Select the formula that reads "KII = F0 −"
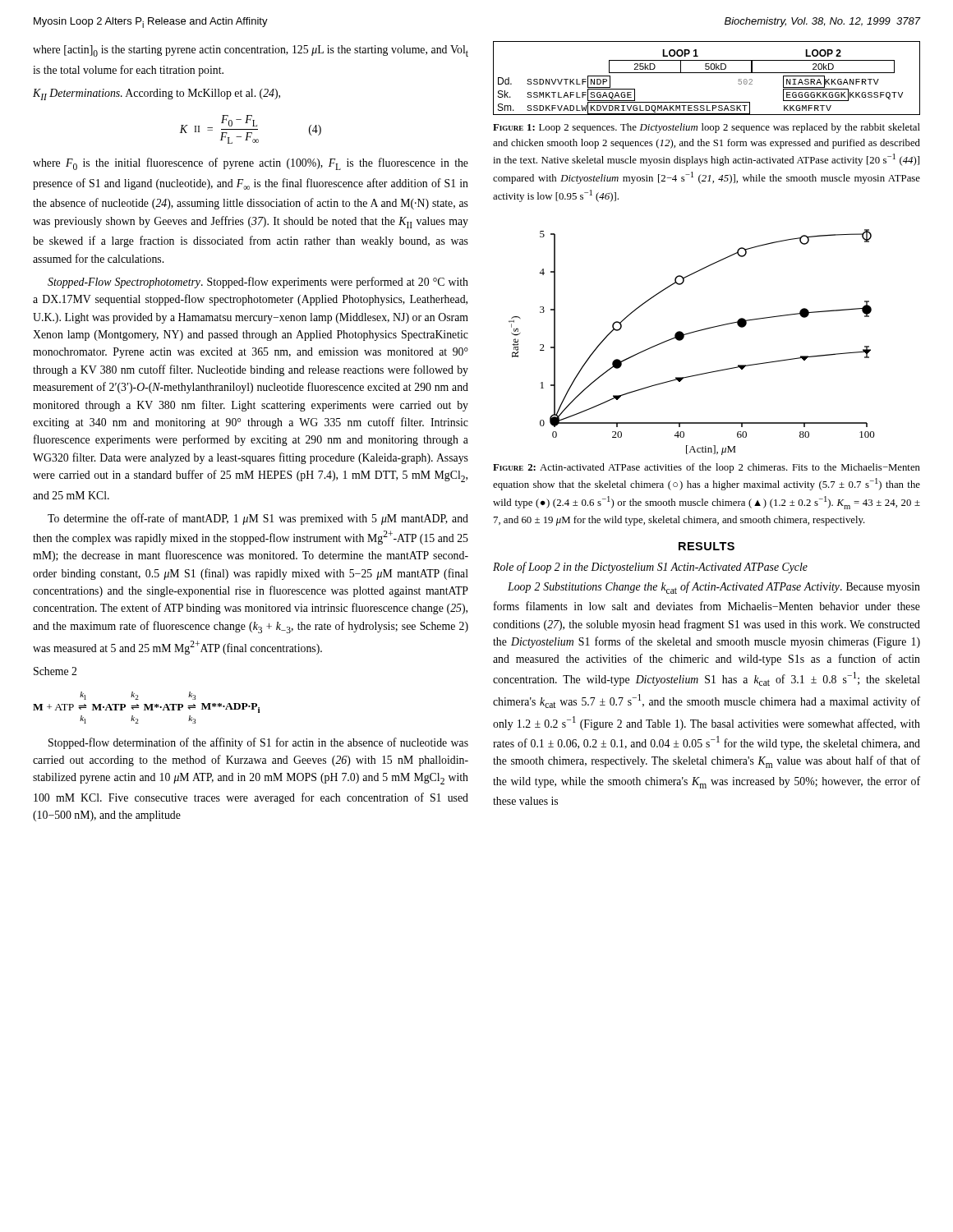The image size is (953, 1232). [x=251, y=130]
